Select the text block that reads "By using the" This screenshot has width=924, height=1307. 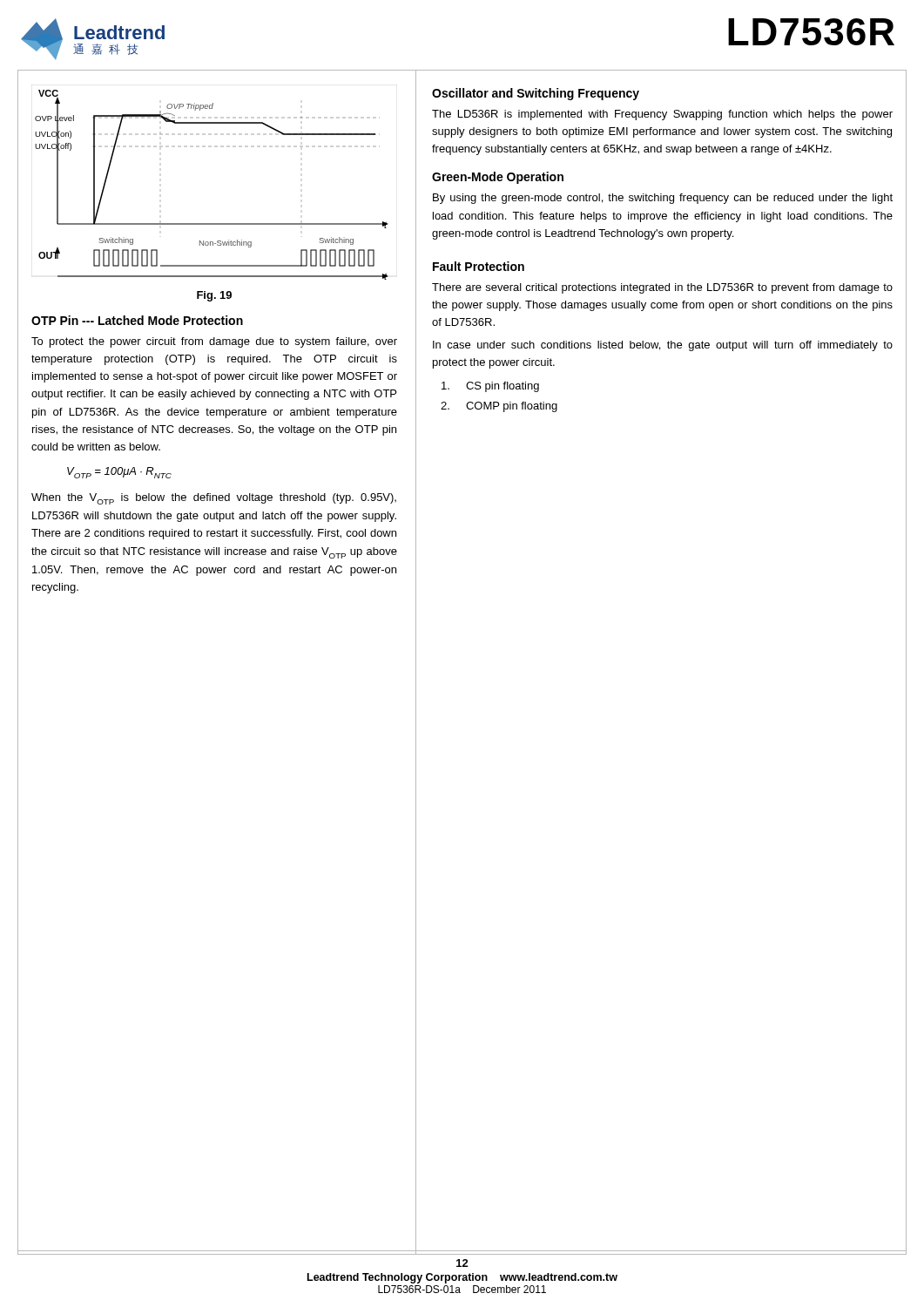click(x=662, y=215)
